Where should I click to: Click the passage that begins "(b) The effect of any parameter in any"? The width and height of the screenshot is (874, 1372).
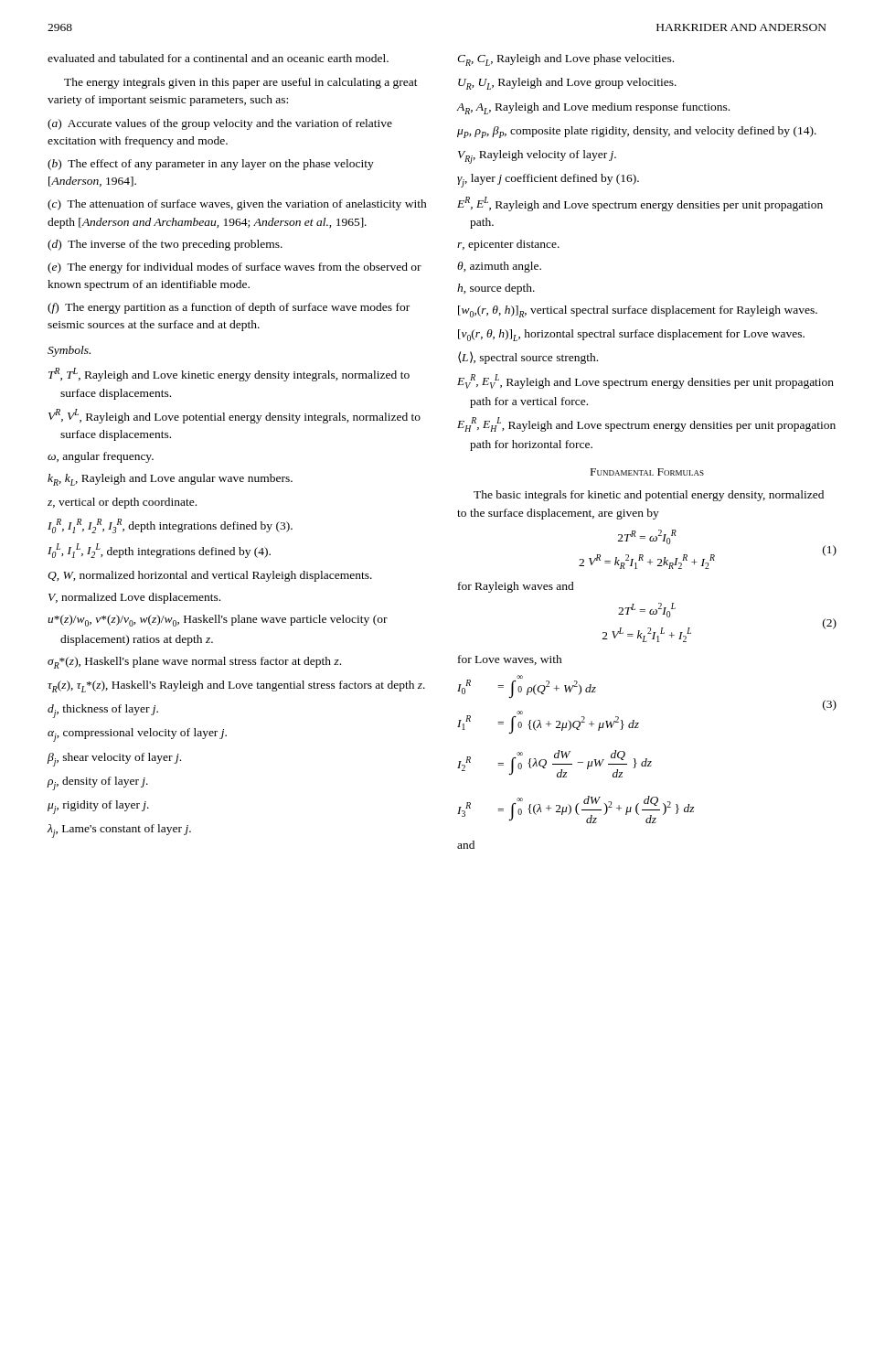[x=237, y=172]
